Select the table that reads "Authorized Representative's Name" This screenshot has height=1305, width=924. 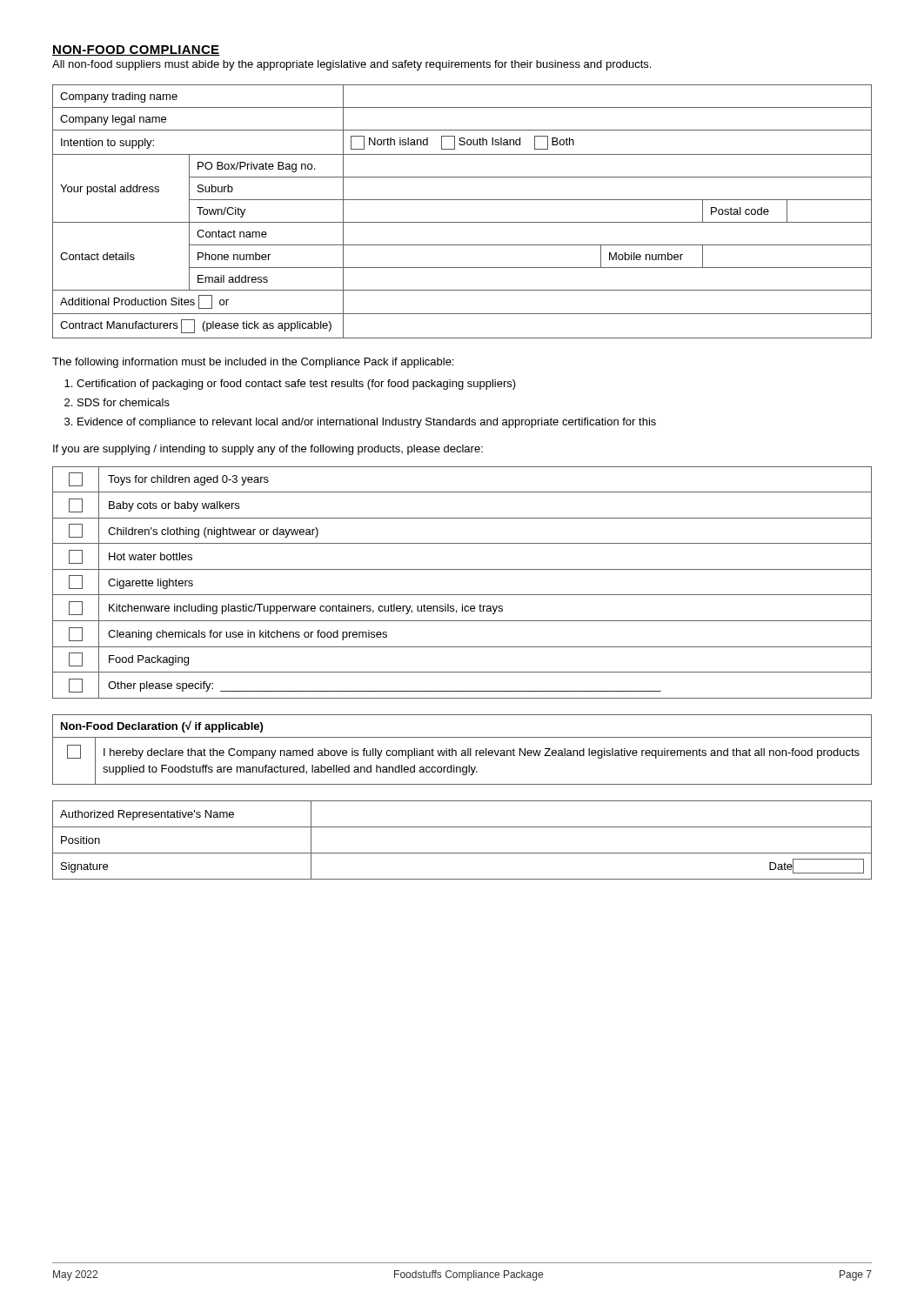[x=462, y=840]
